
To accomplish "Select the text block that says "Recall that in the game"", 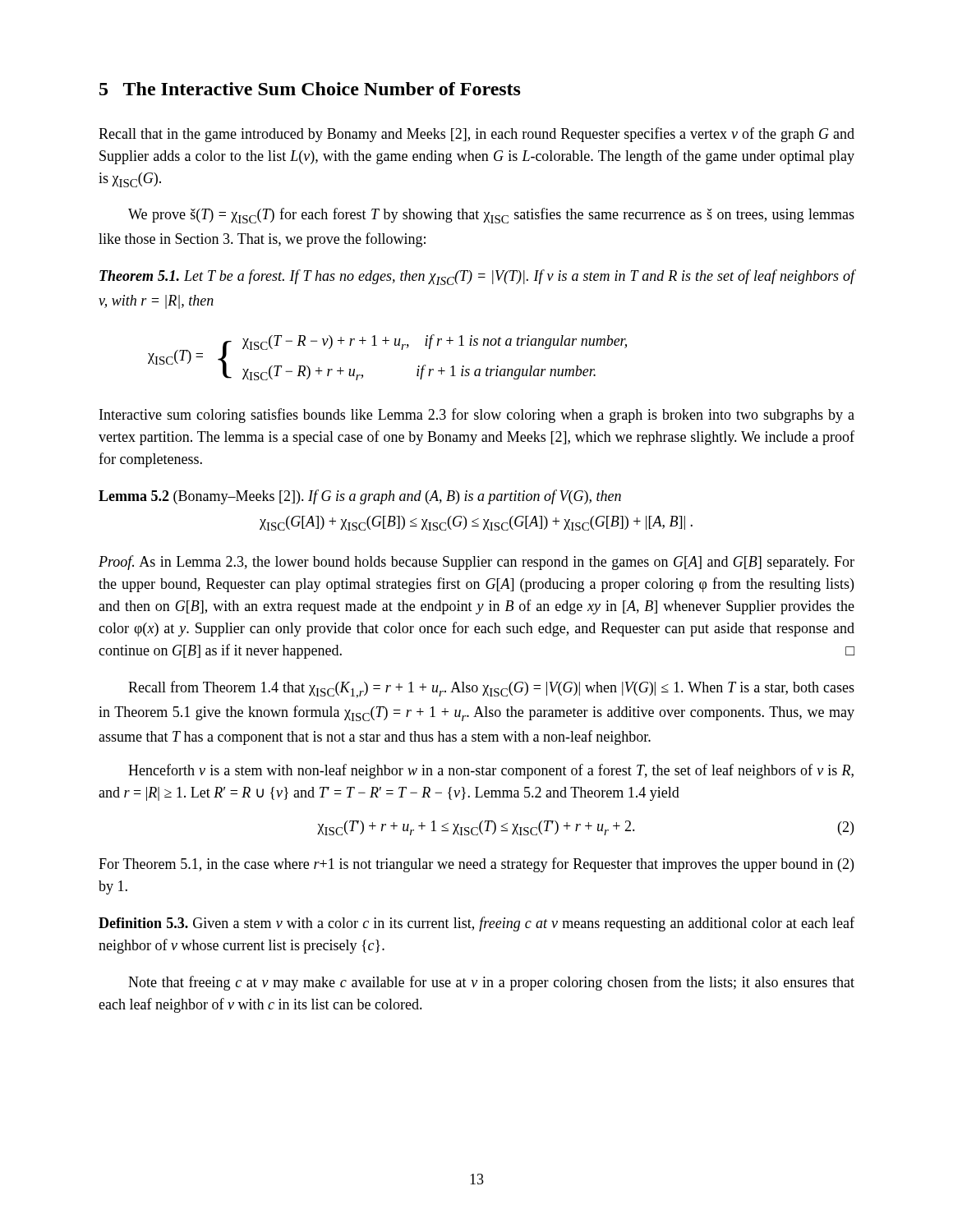I will 476,158.
